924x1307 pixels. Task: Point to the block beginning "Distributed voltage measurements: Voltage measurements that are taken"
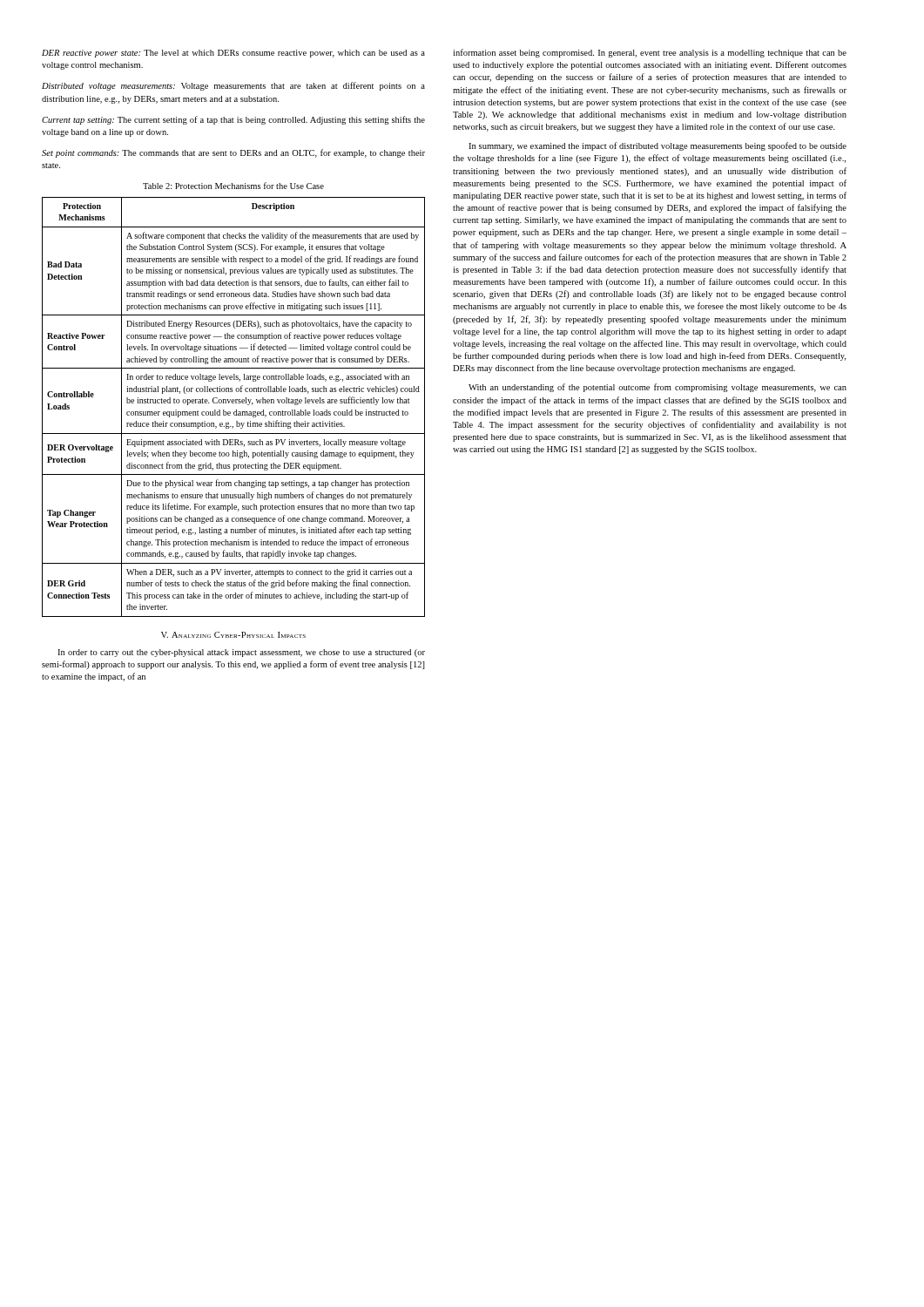[233, 92]
